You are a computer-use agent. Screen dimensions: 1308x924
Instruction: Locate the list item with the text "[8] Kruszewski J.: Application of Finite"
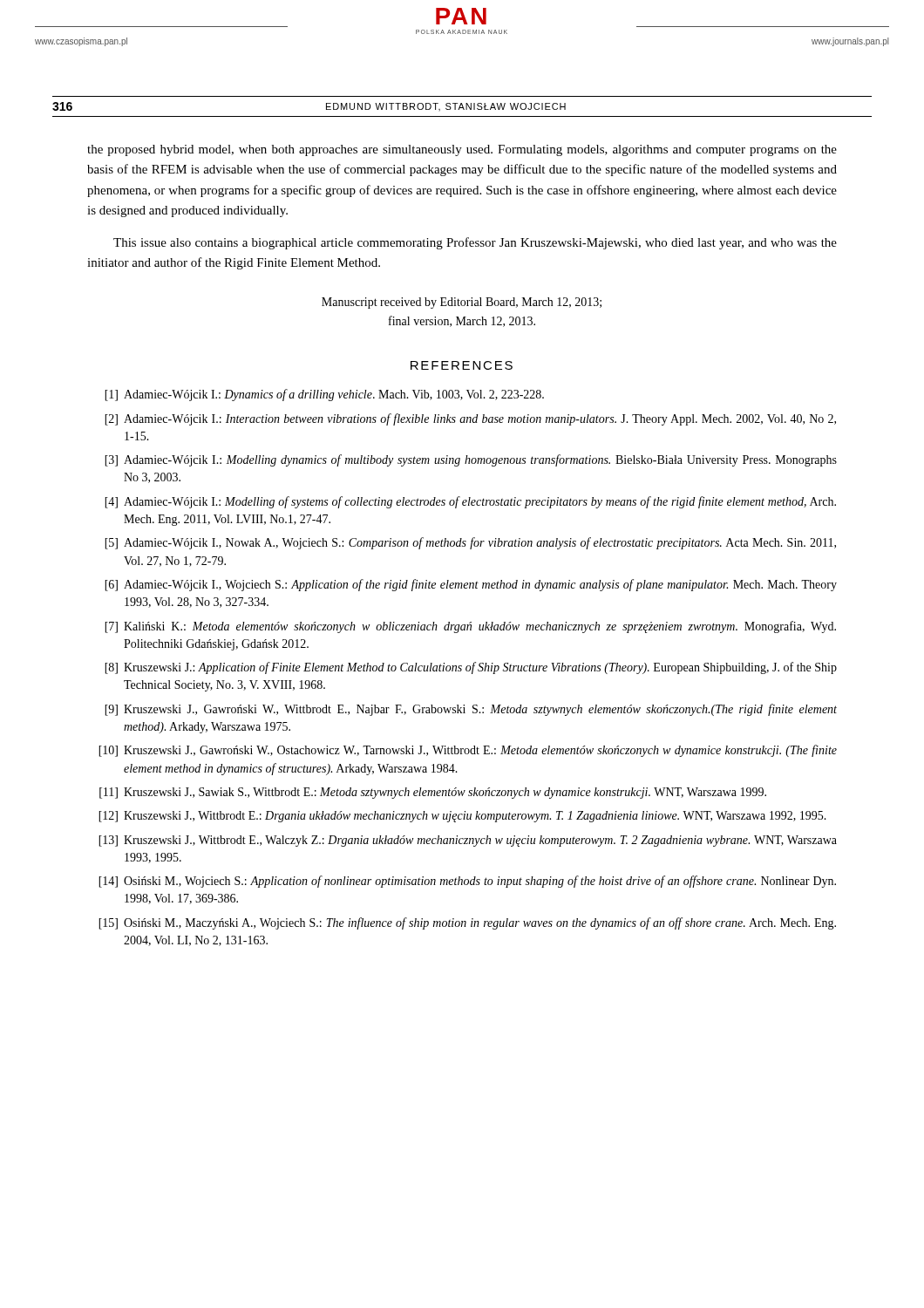pyautogui.click(x=462, y=677)
